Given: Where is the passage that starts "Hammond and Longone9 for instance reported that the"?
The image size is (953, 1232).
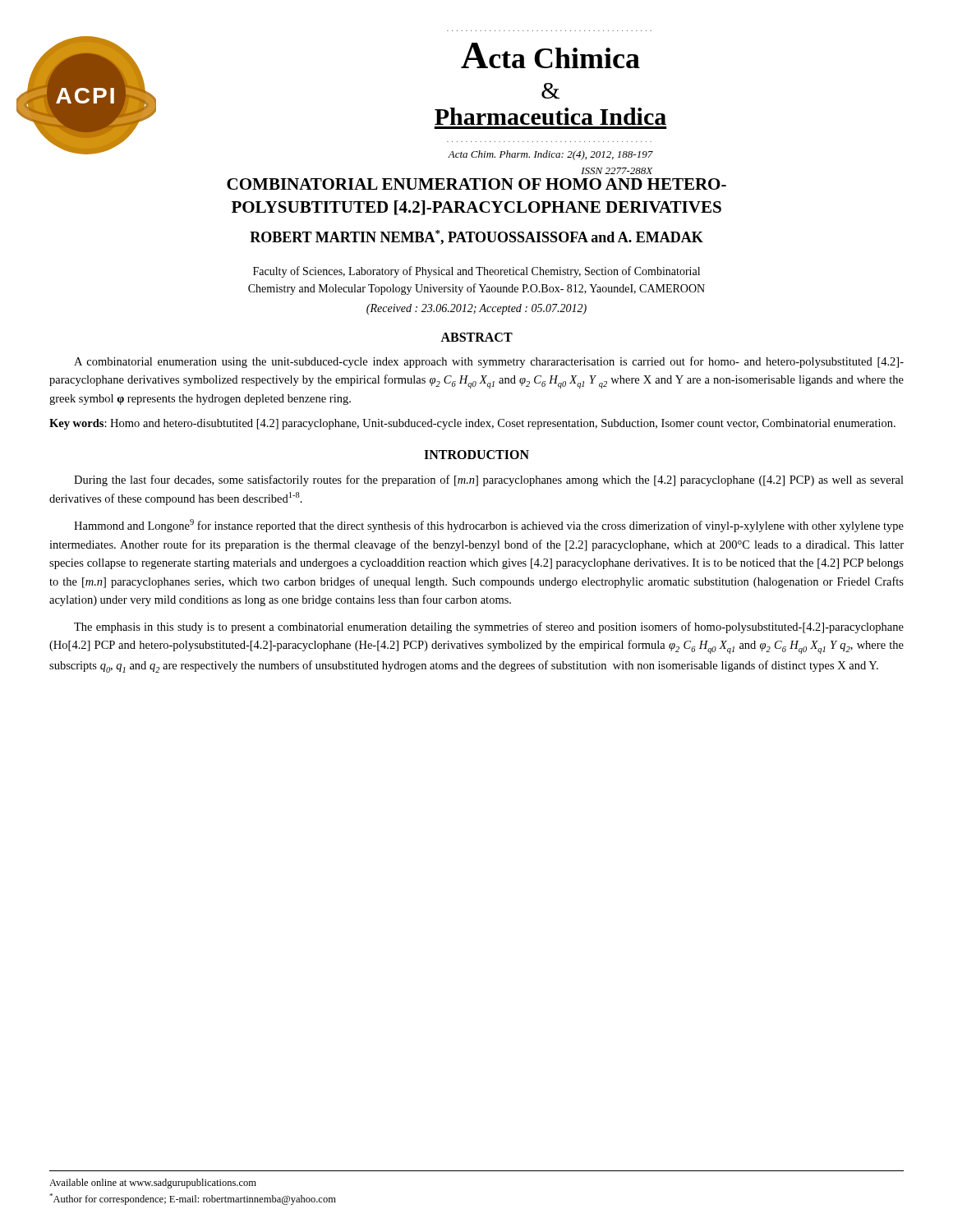Looking at the screenshot, I should pos(476,562).
